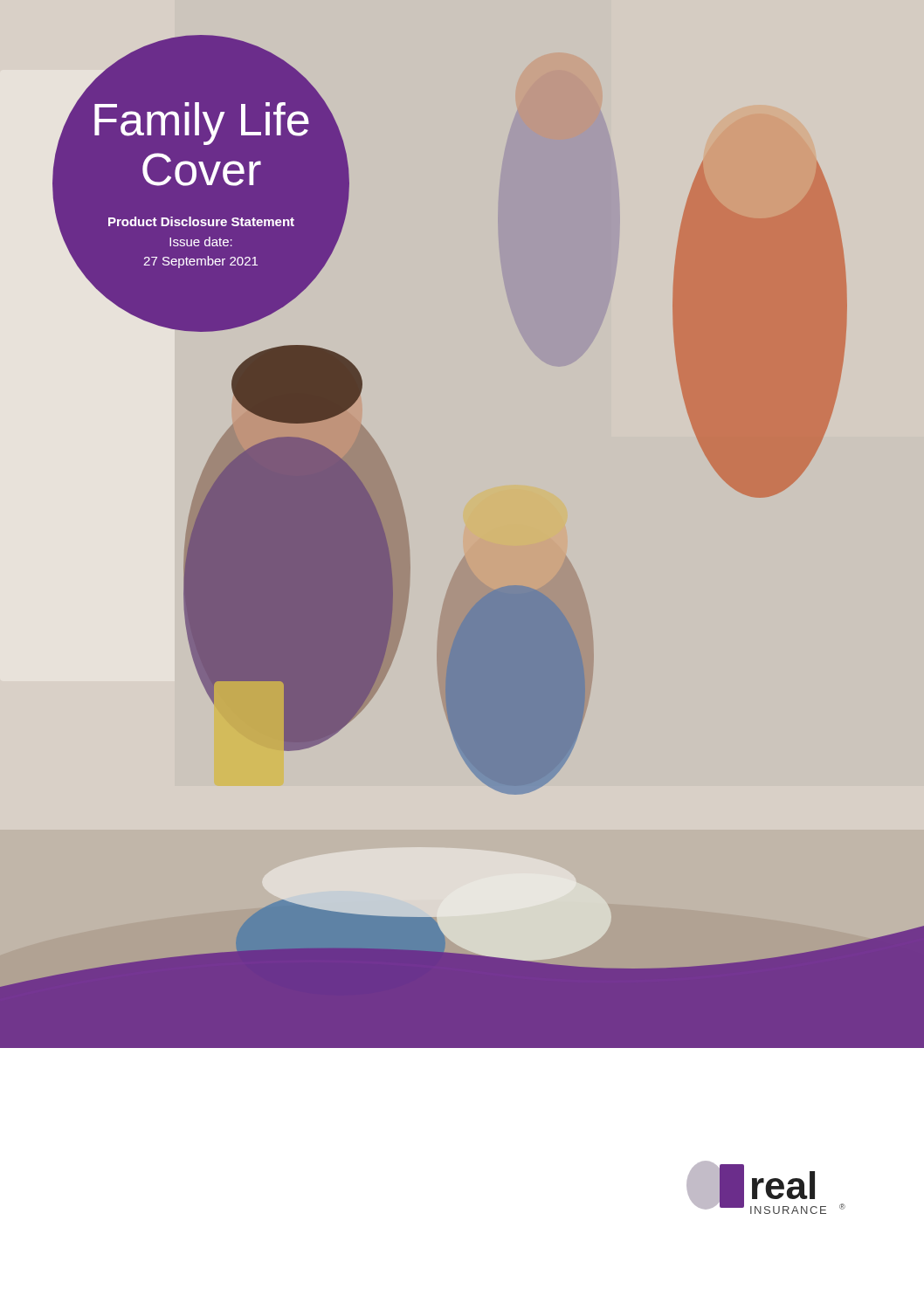Click on the photo
Screen dimensions: 1310x924
tap(462, 524)
